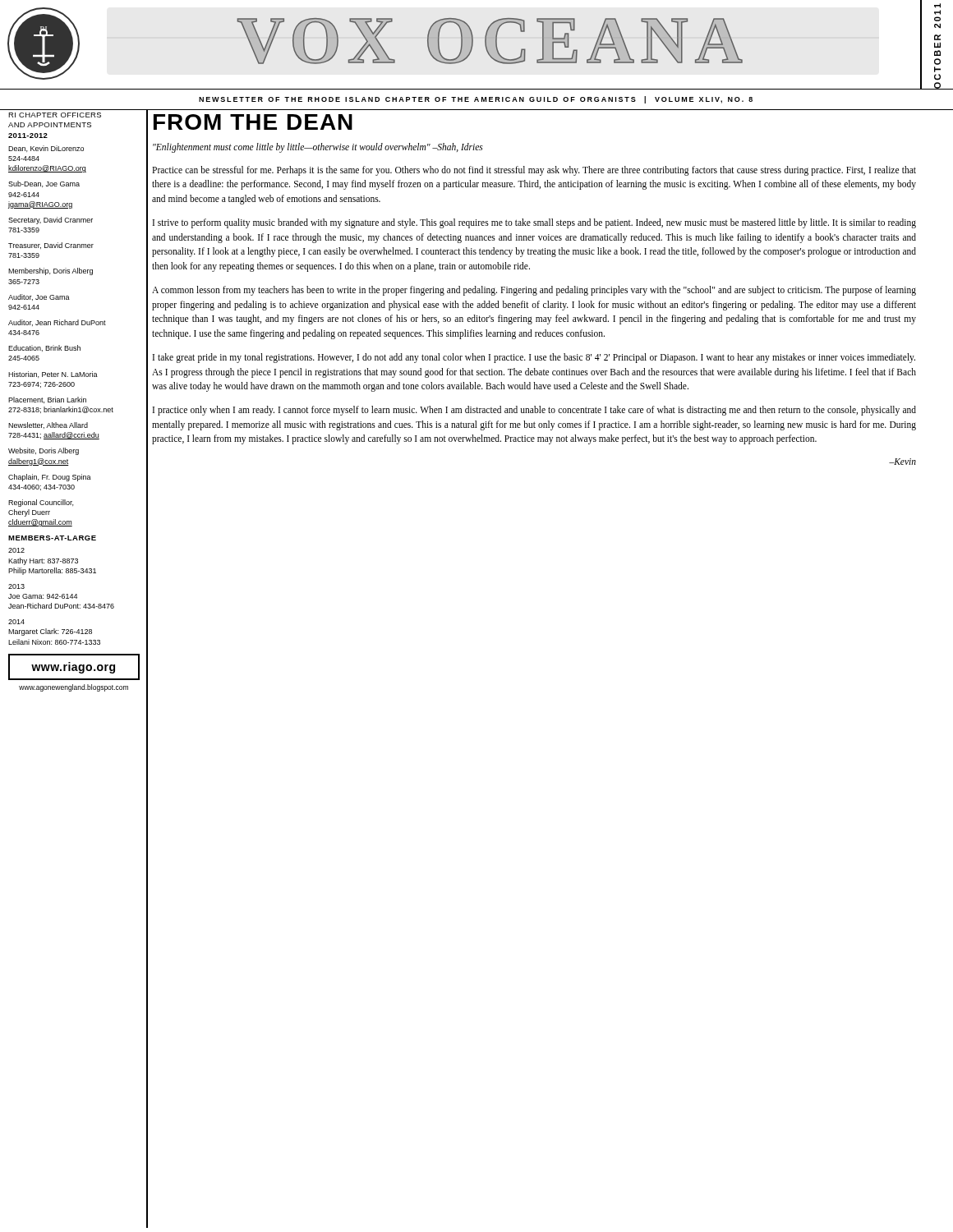The width and height of the screenshot is (953, 1232).
Task: Point to the block beginning "I take great pride in"
Action: 534,372
